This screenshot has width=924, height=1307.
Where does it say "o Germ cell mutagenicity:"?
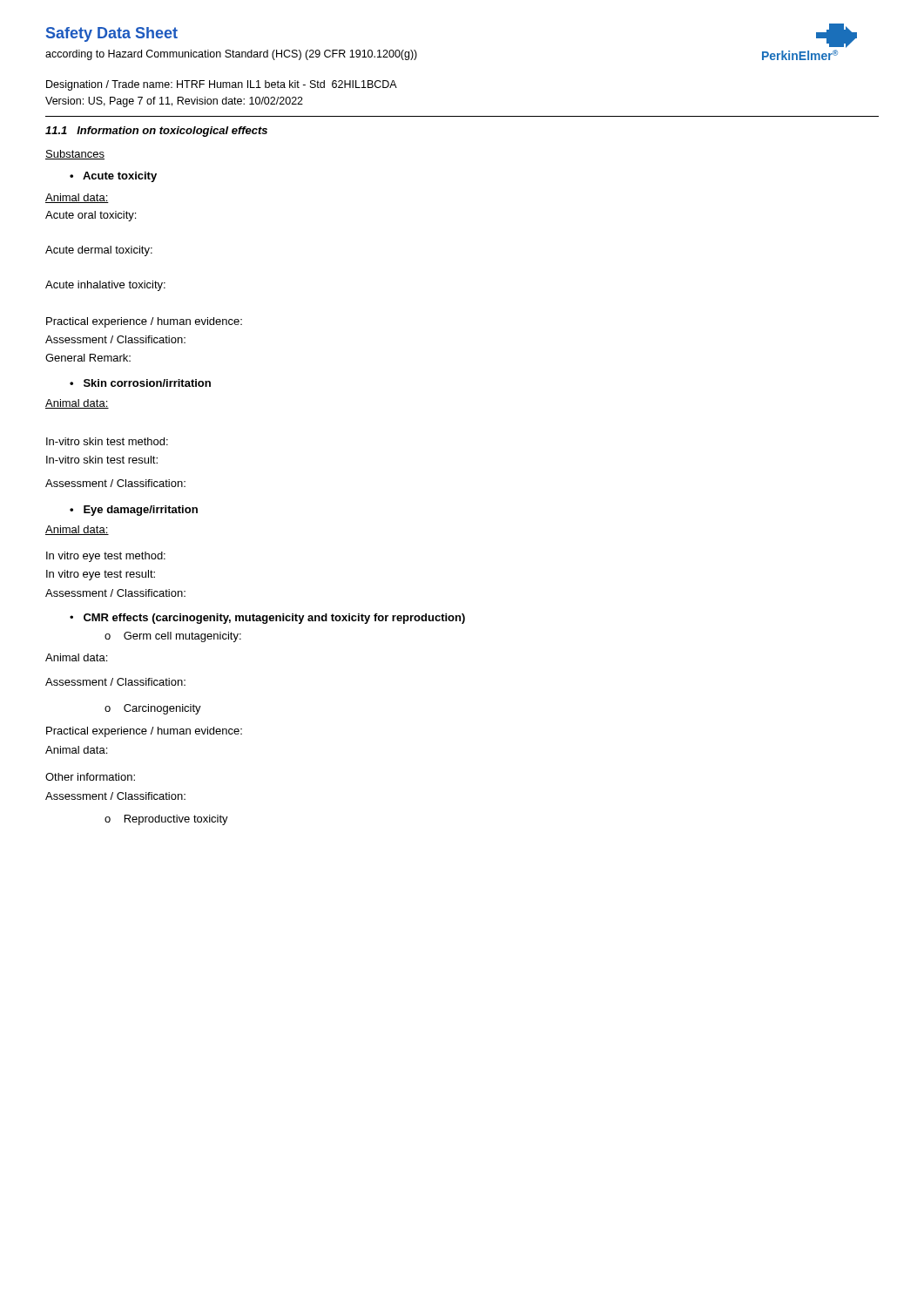173,636
